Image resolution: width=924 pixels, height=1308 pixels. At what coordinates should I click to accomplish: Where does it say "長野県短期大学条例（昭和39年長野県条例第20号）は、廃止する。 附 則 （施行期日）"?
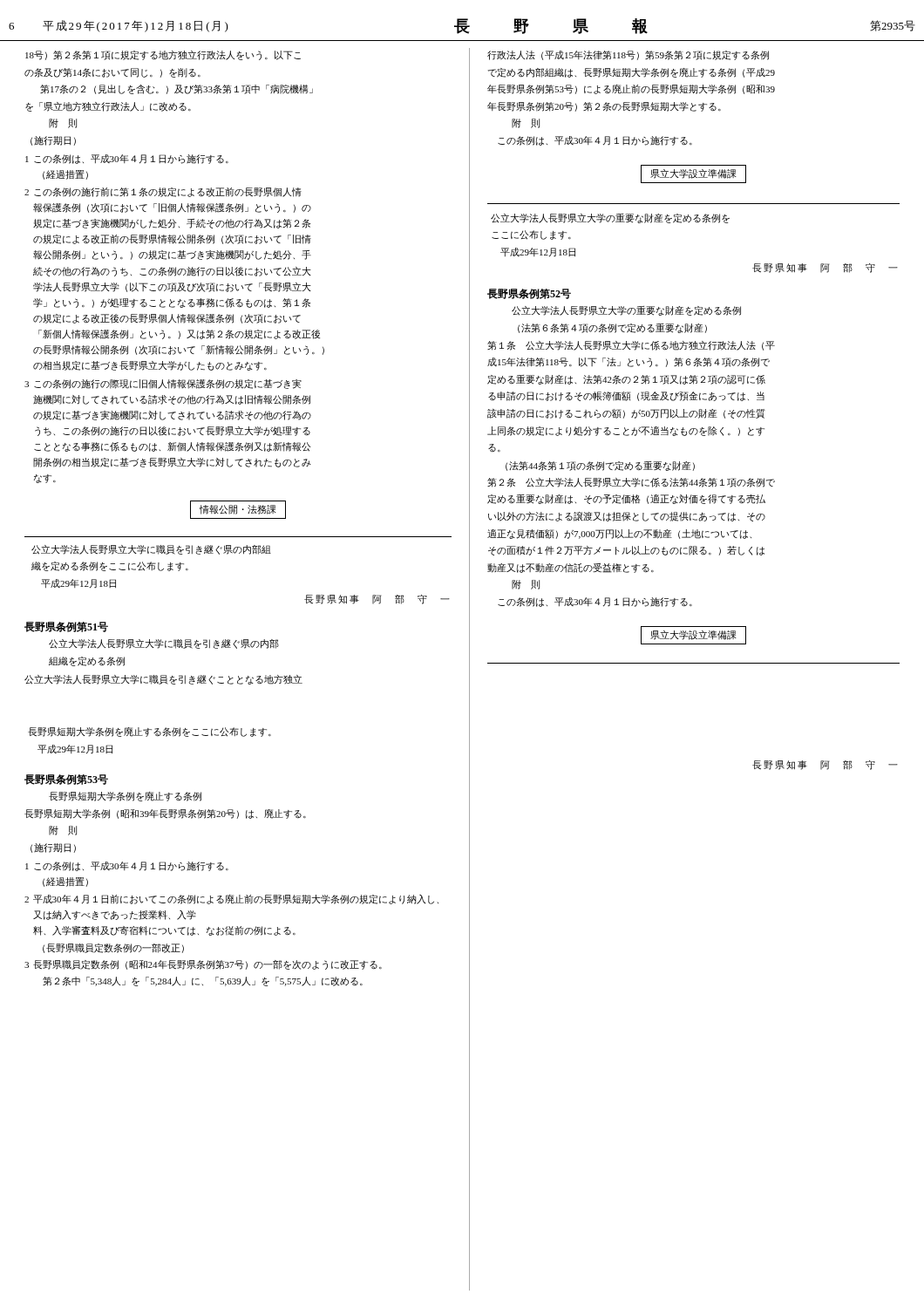click(x=165, y=814)
